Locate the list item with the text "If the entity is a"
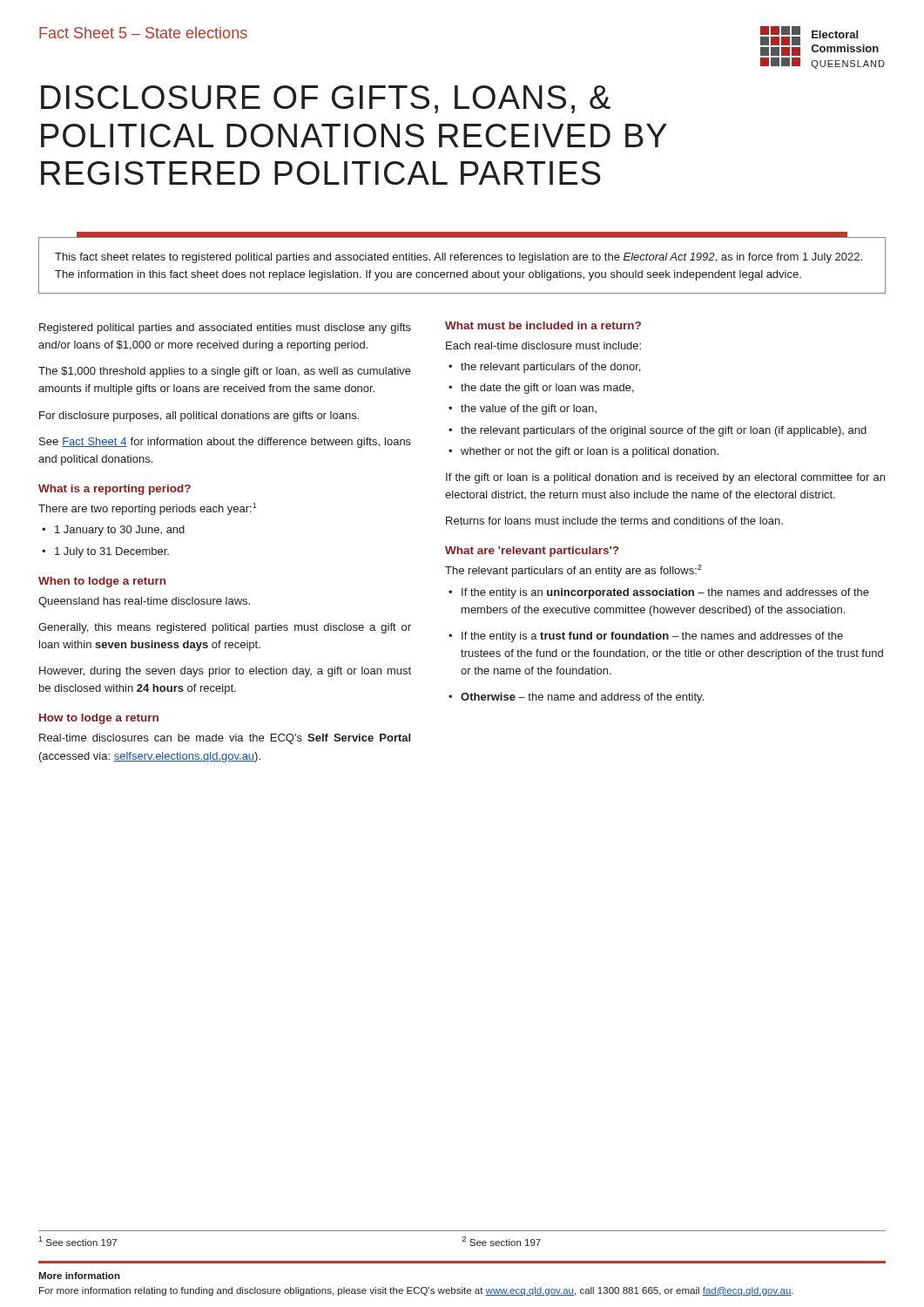This screenshot has height=1307, width=924. click(x=672, y=653)
